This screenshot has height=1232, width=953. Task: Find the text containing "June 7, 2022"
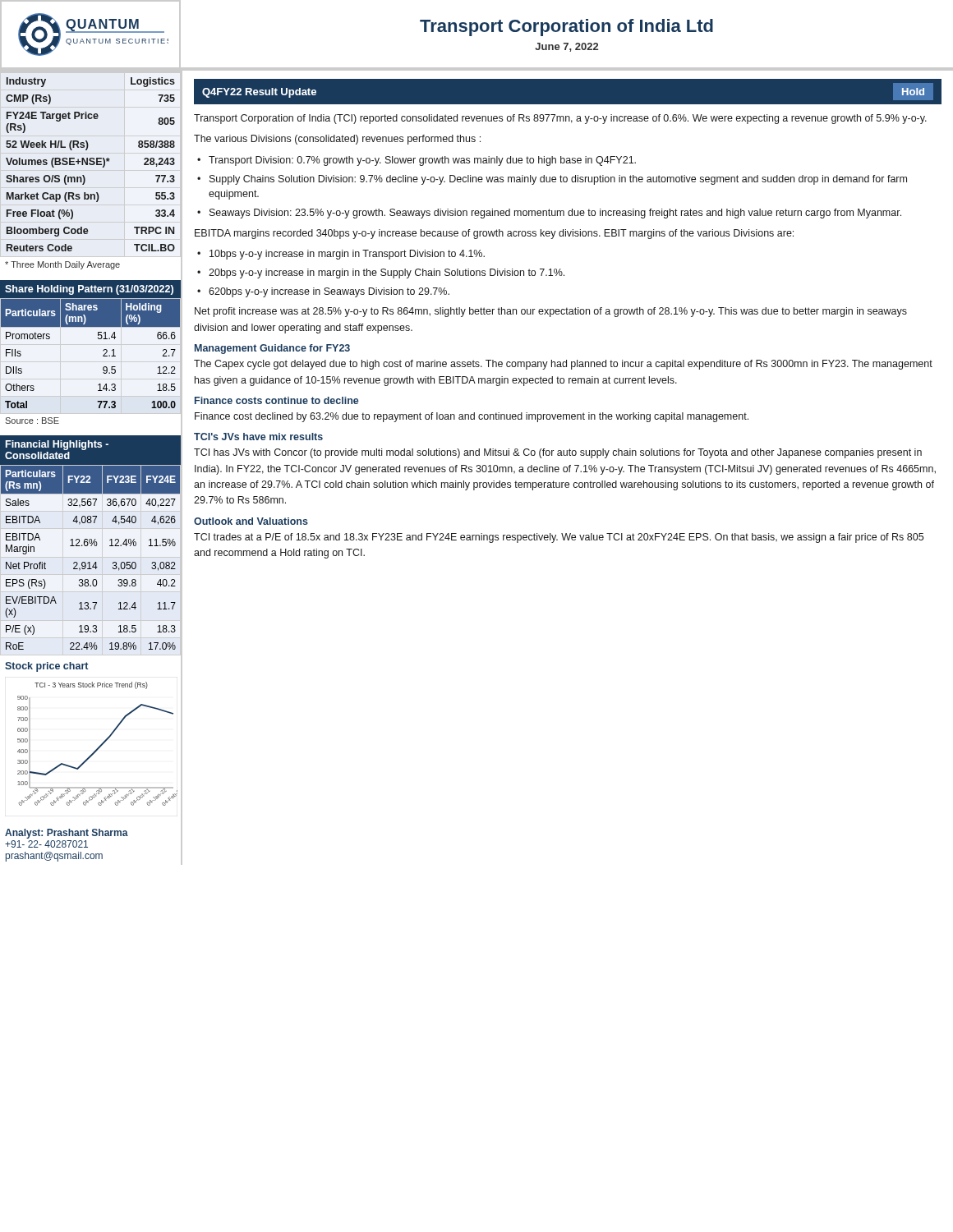(567, 46)
